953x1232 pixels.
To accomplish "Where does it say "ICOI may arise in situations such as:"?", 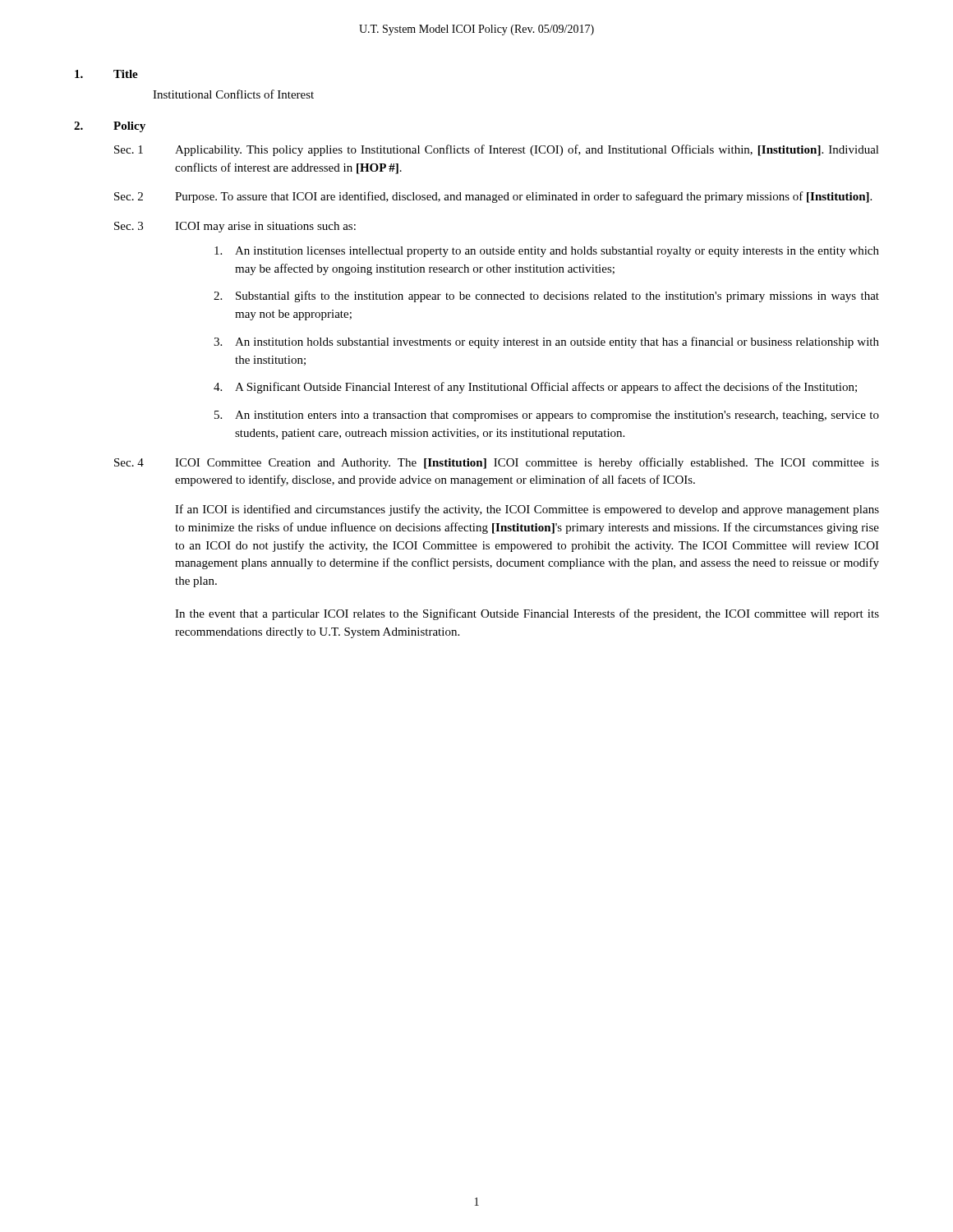I will [266, 226].
